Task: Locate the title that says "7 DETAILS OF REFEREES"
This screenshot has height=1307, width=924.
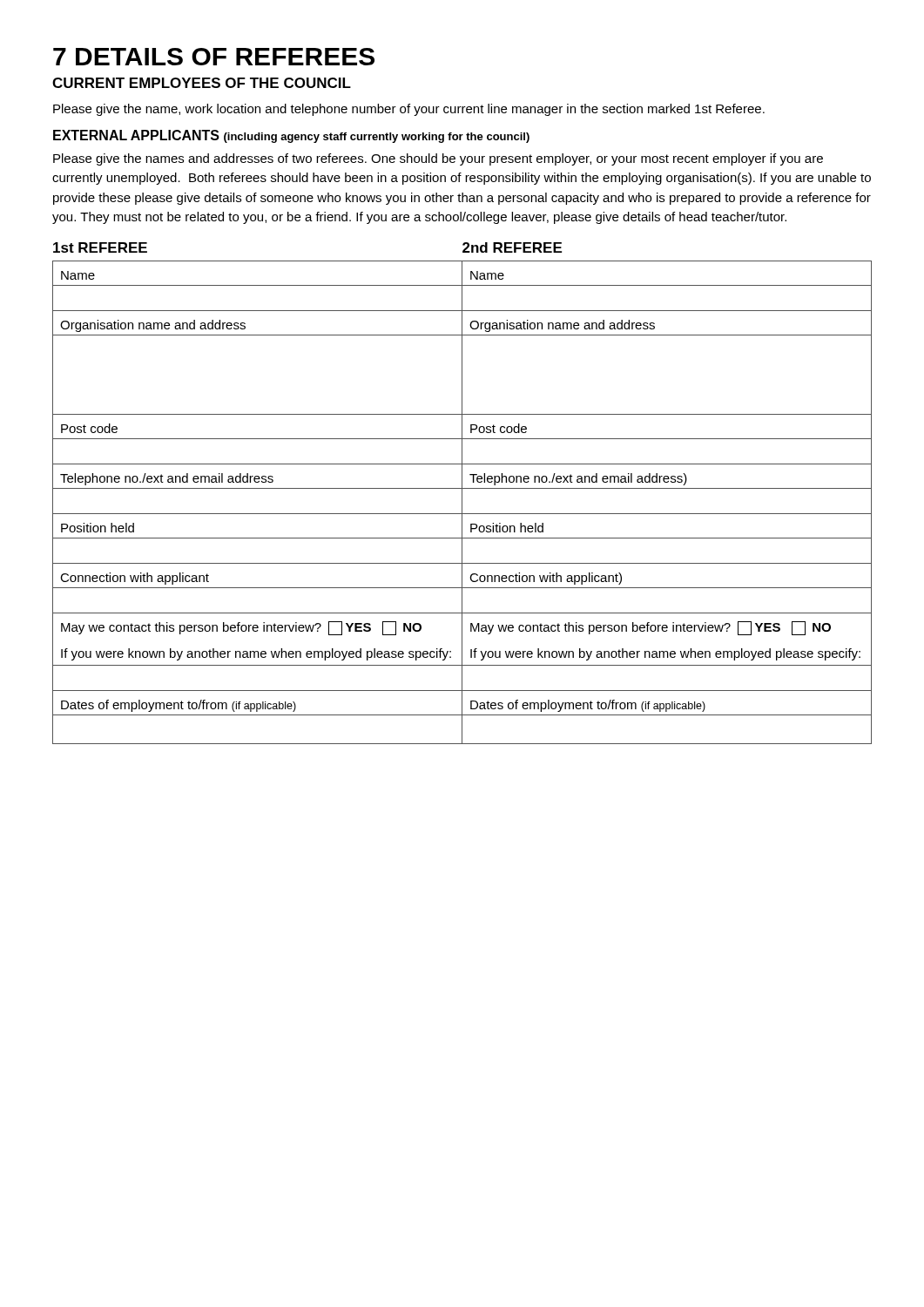Action: pyautogui.click(x=214, y=57)
